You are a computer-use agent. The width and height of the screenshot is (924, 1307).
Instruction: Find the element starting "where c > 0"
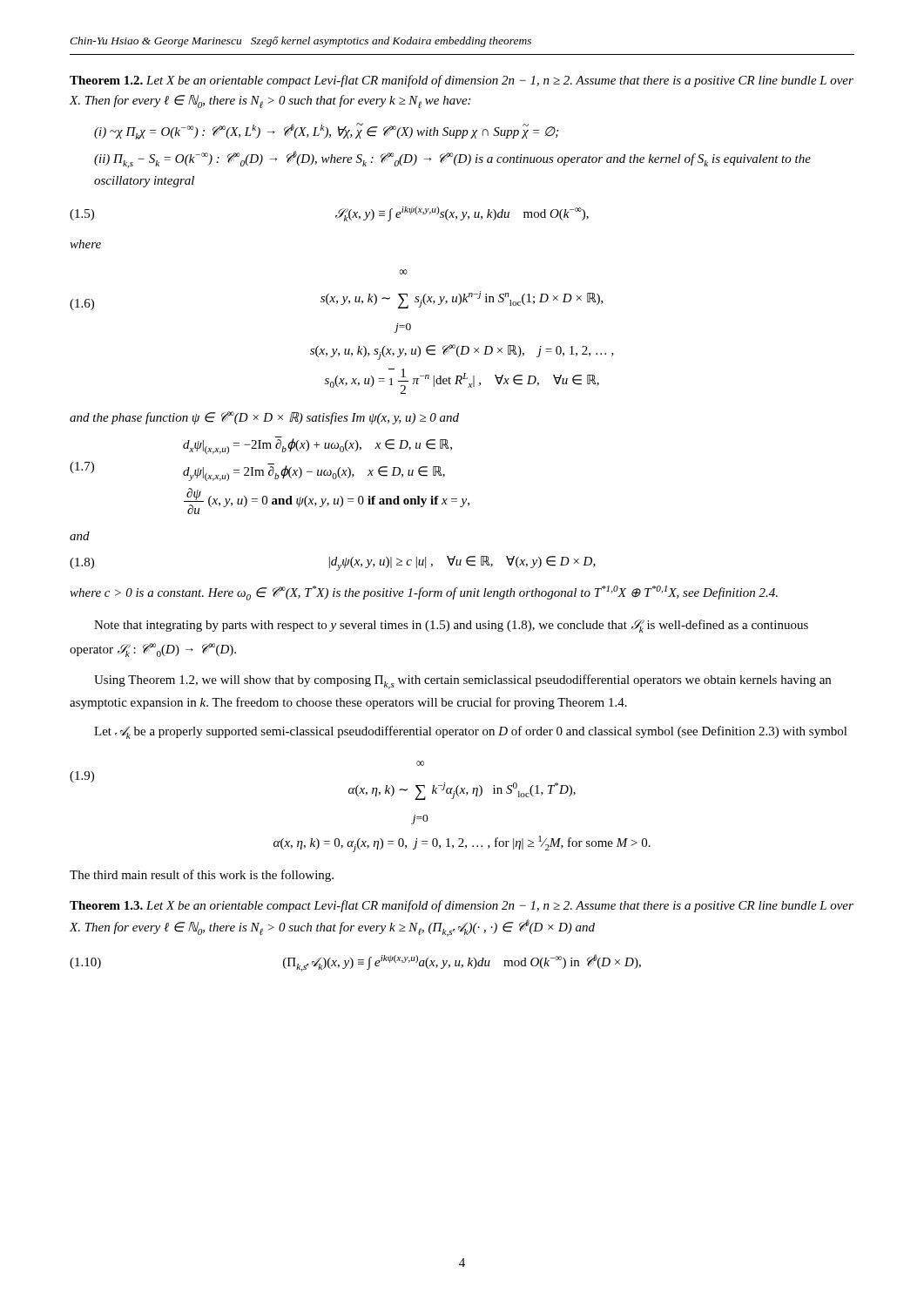pyautogui.click(x=424, y=593)
